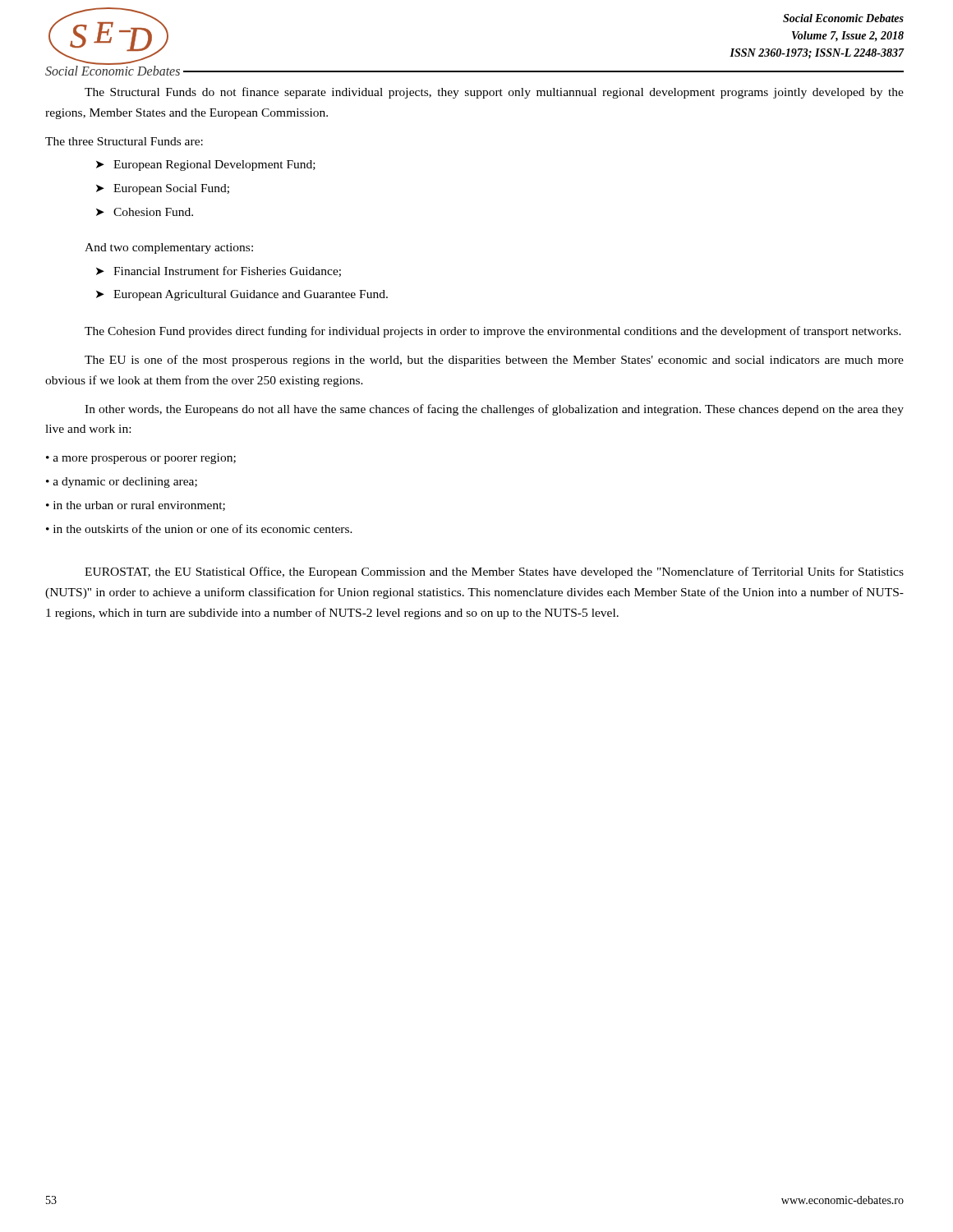Select the text starting "➤ Financial Instrument for Fisheries Guidance;"
Image resolution: width=953 pixels, height=1232 pixels.
tap(218, 271)
